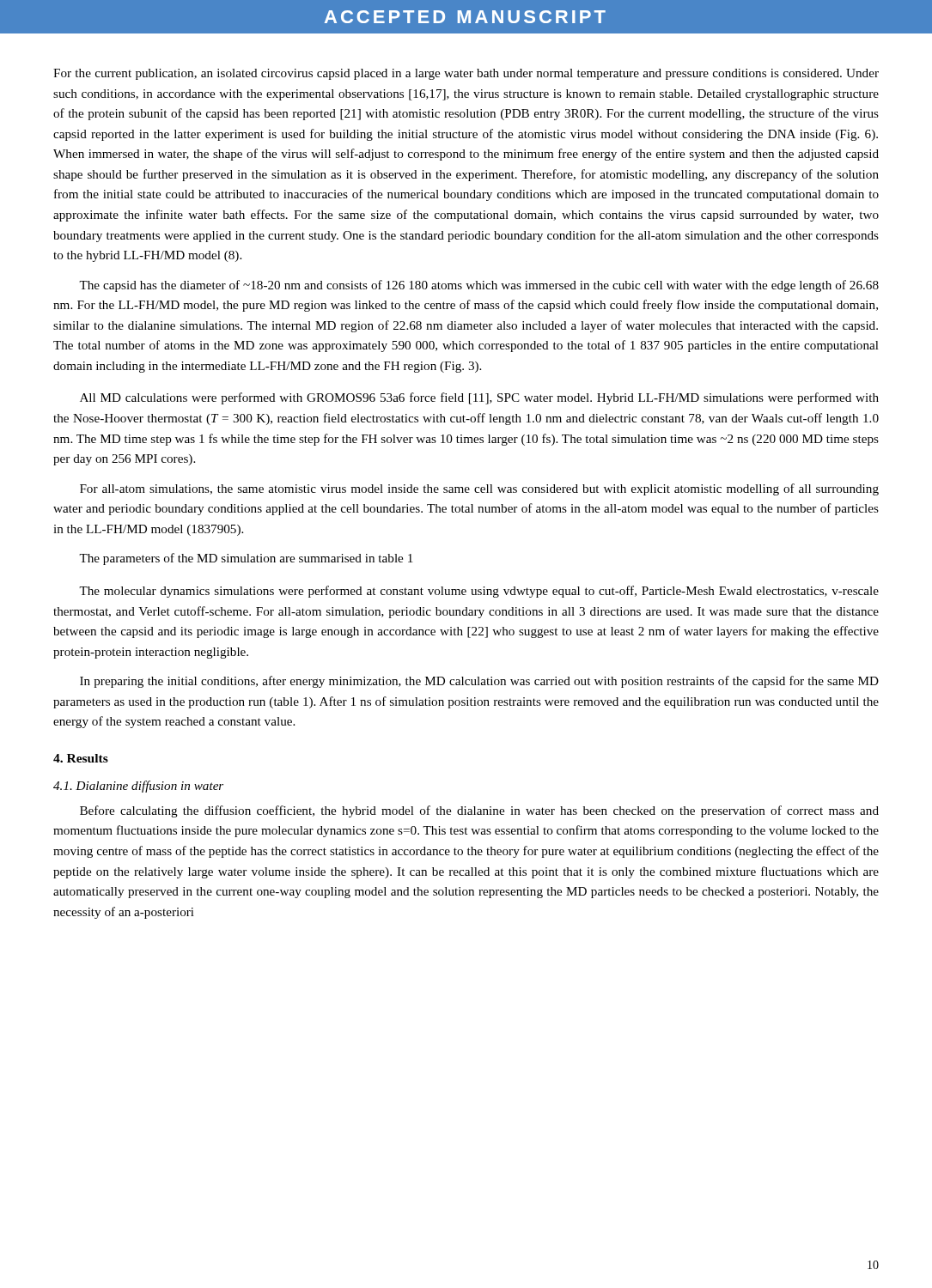Locate the text block with the text "In preparing the initial conditions,"
This screenshot has width=932, height=1288.
click(x=466, y=701)
